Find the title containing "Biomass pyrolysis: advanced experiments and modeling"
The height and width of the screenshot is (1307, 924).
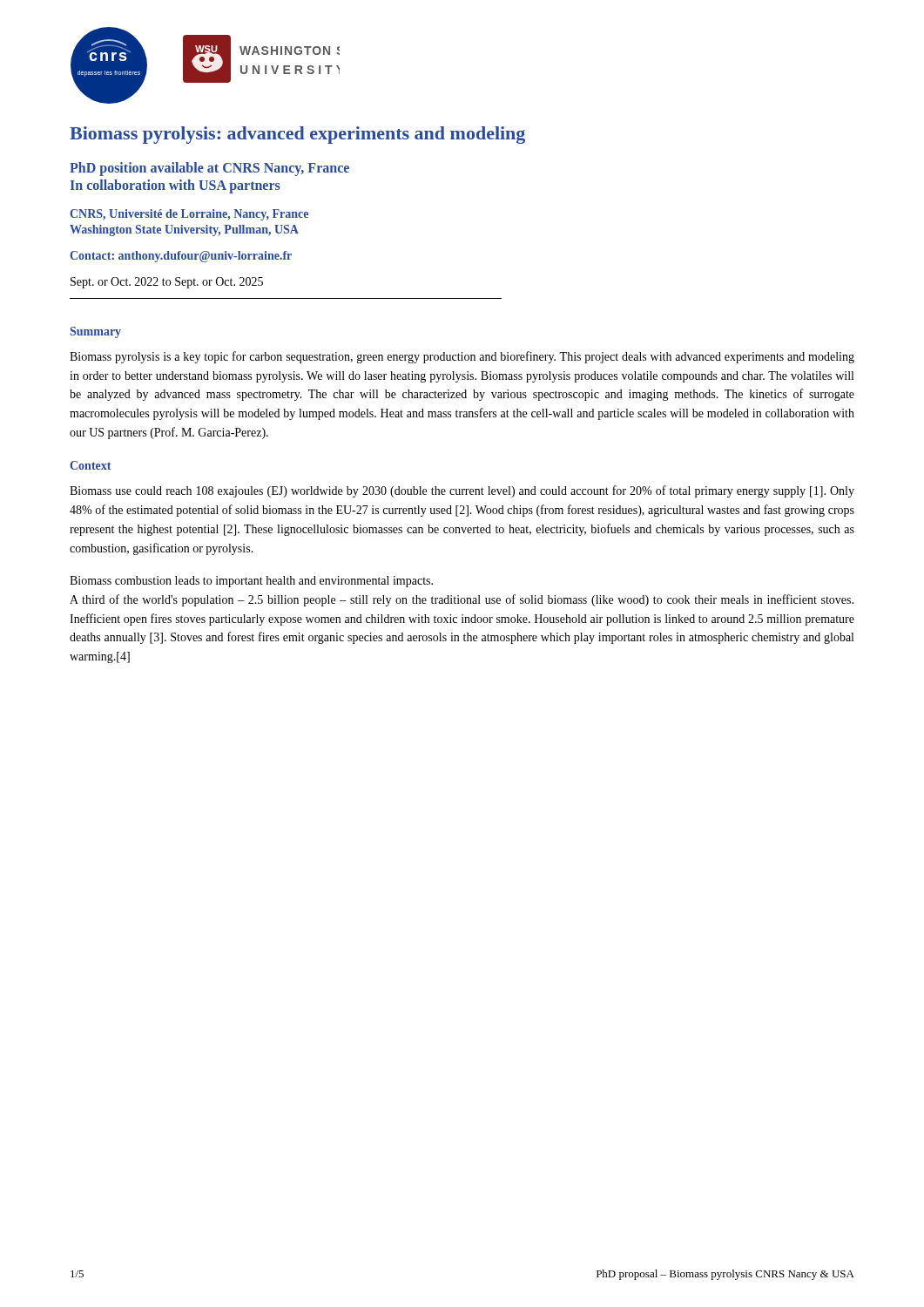coord(462,133)
